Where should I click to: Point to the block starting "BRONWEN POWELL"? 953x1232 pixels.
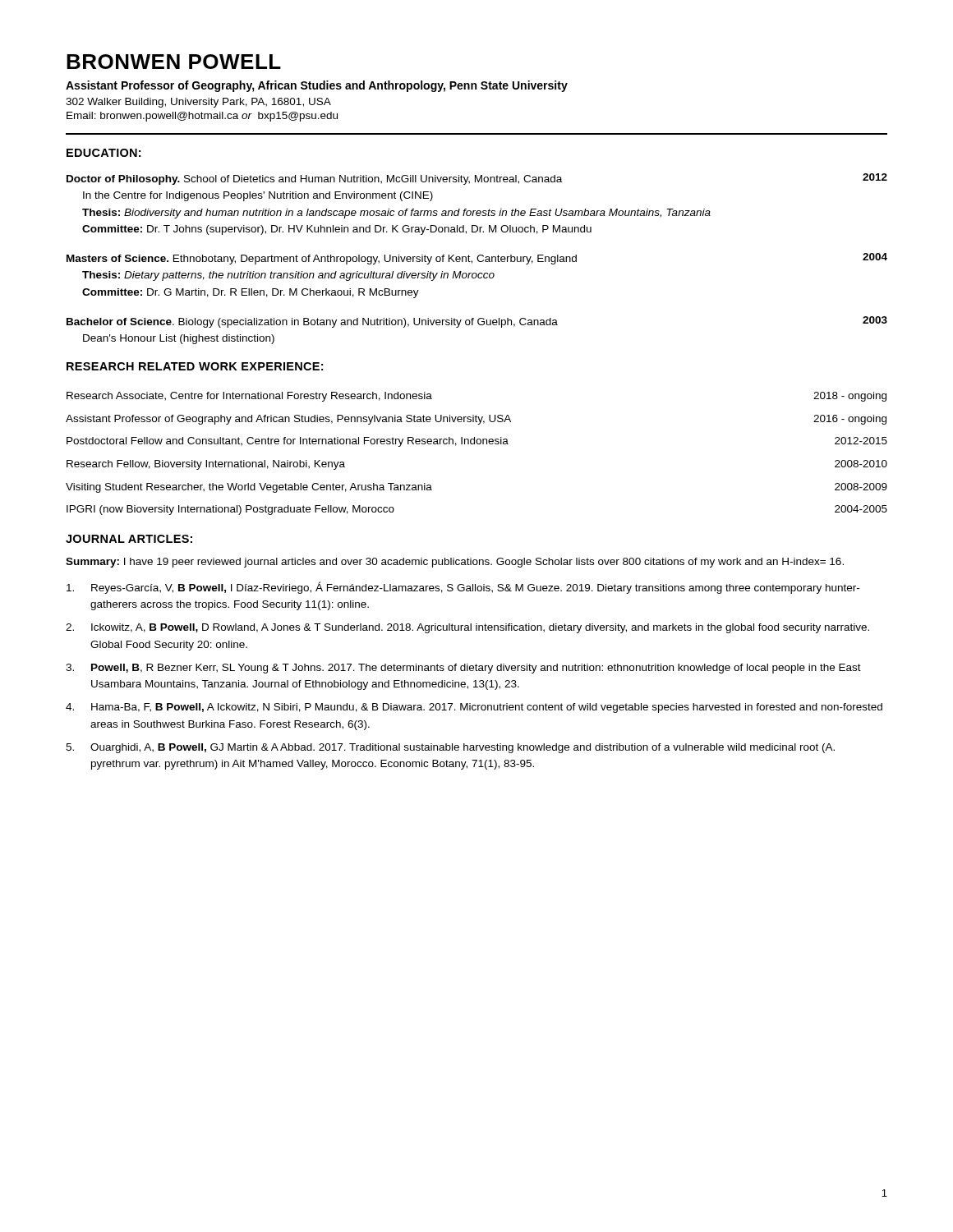tap(174, 62)
